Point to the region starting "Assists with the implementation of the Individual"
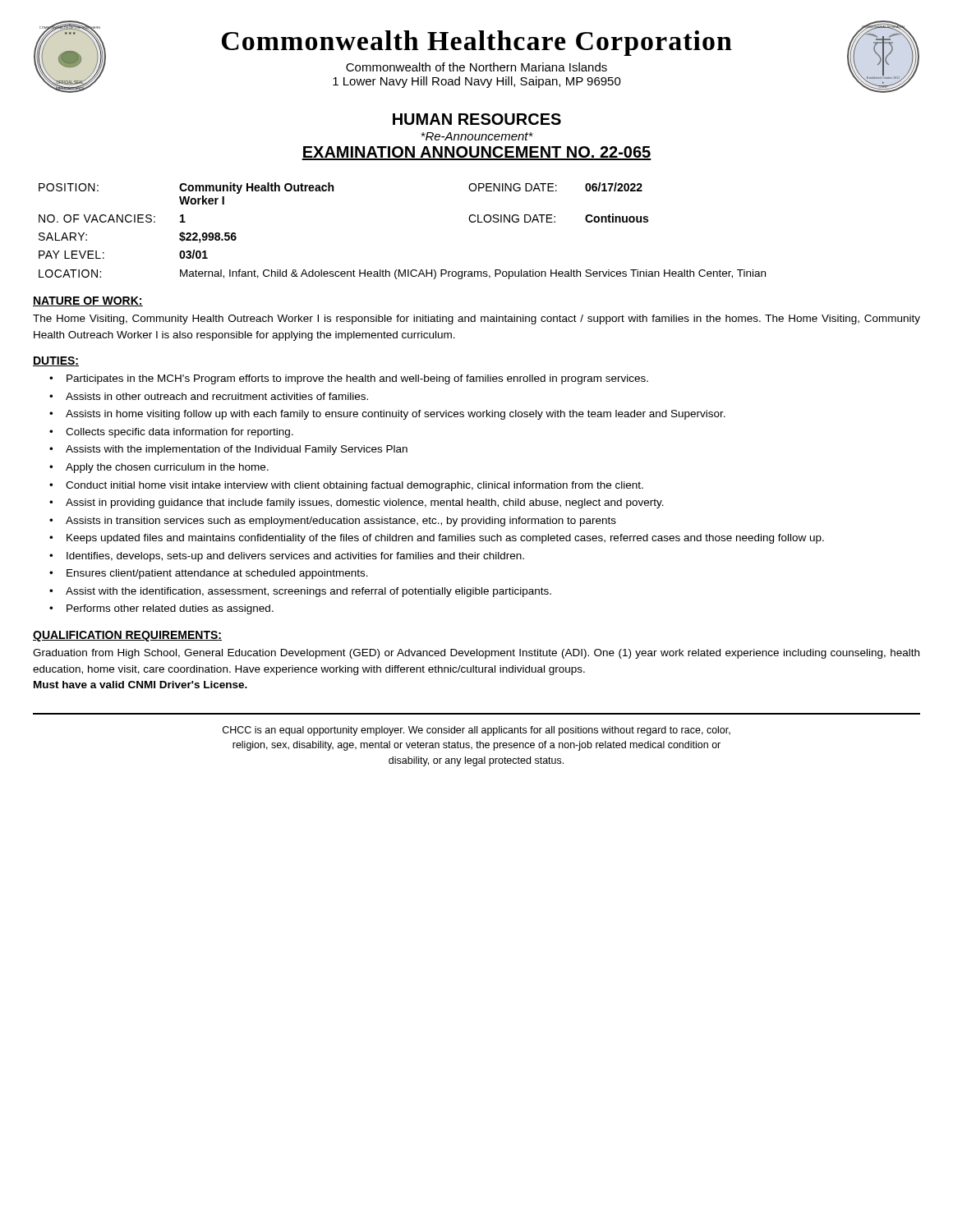Image resolution: width=953 pixels, height=1232 pixels. click(237, 449)
